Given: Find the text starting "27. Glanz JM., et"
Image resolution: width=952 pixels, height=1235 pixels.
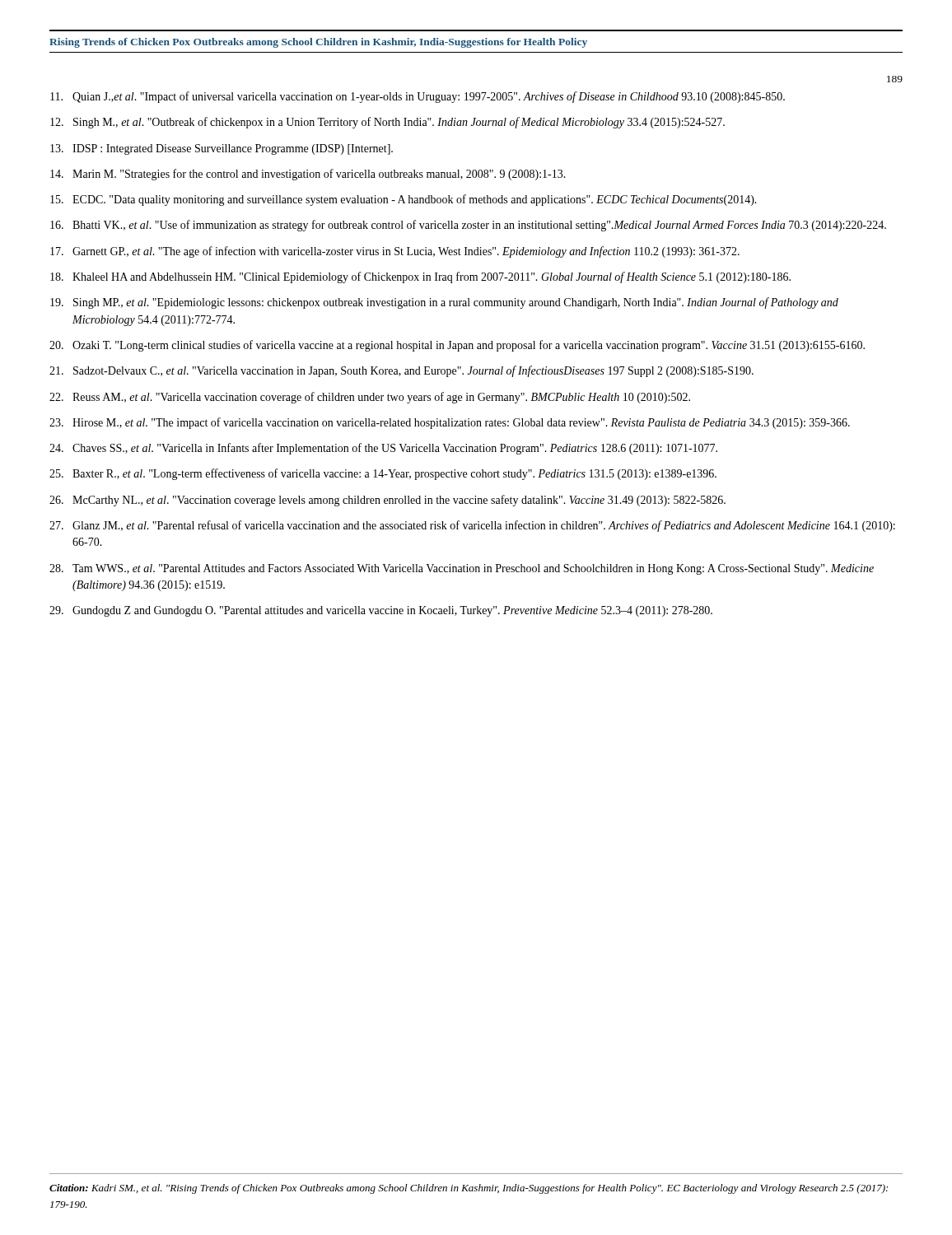Looking at the screenshot, I should point(476,535).
